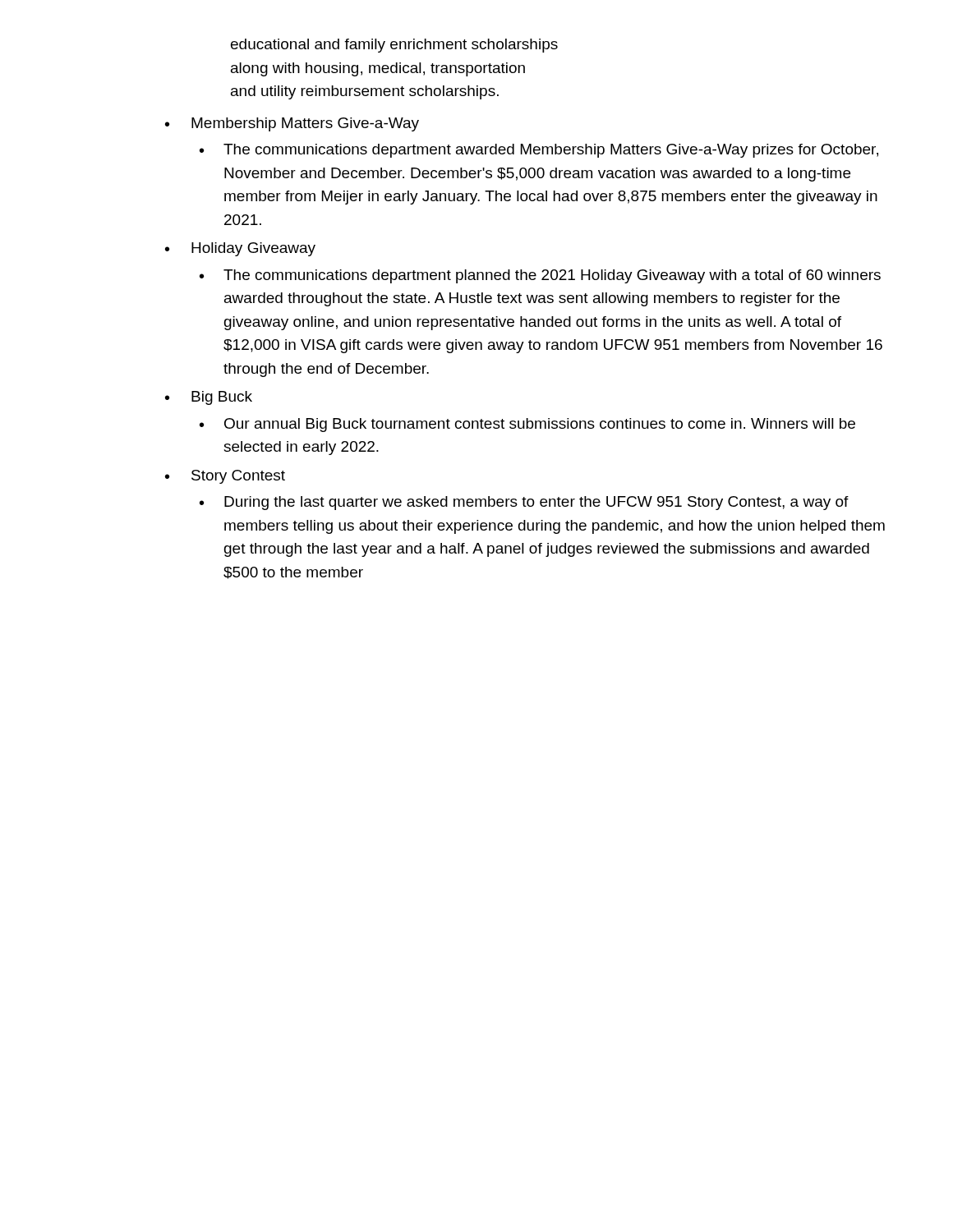Viewport: 953px width, 1232px height.
Task: Click on the list item that says "During the last quarter we asked members"
Action: point(555,537)
